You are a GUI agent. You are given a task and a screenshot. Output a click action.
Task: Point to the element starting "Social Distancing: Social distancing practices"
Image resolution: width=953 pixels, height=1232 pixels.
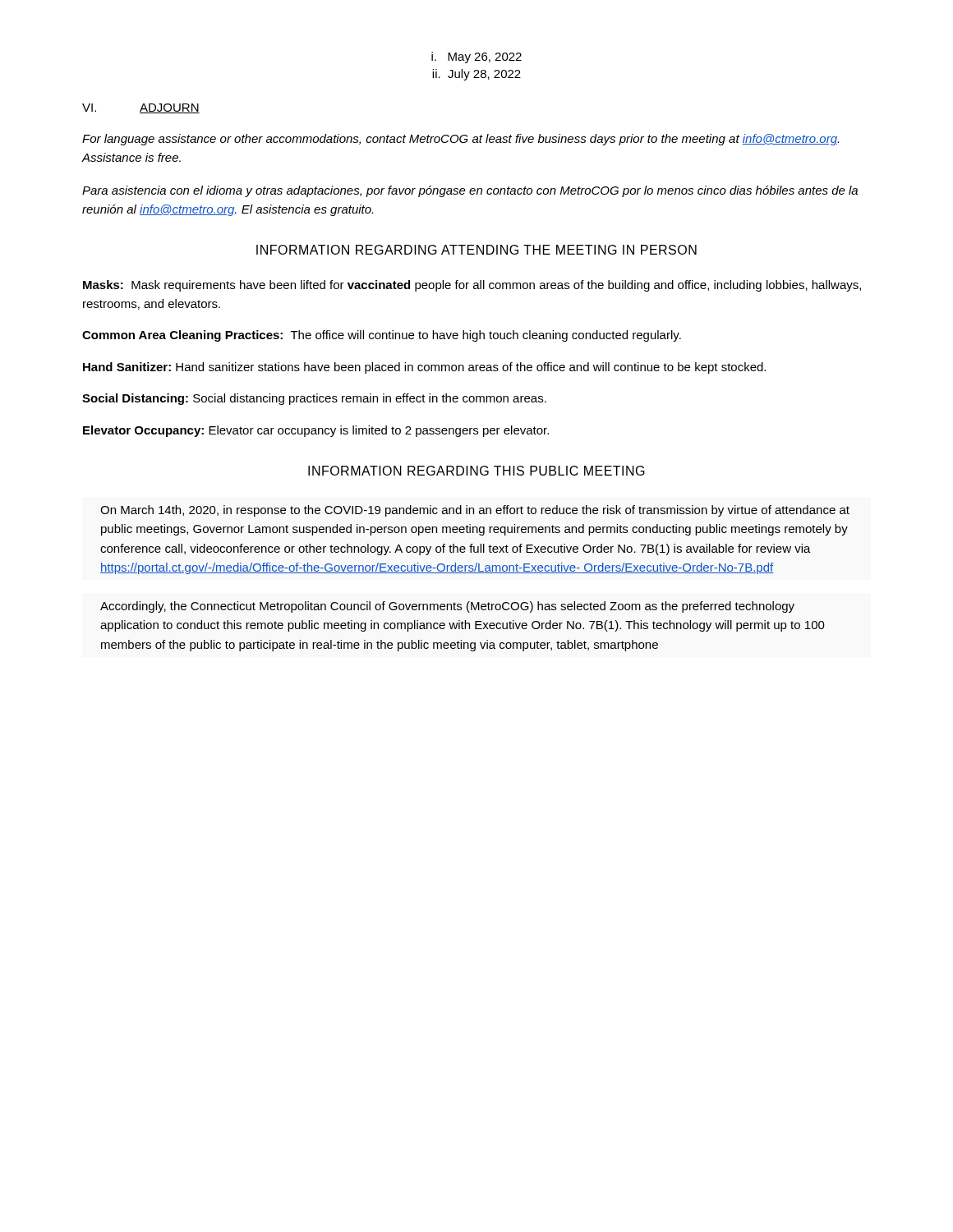315,398
